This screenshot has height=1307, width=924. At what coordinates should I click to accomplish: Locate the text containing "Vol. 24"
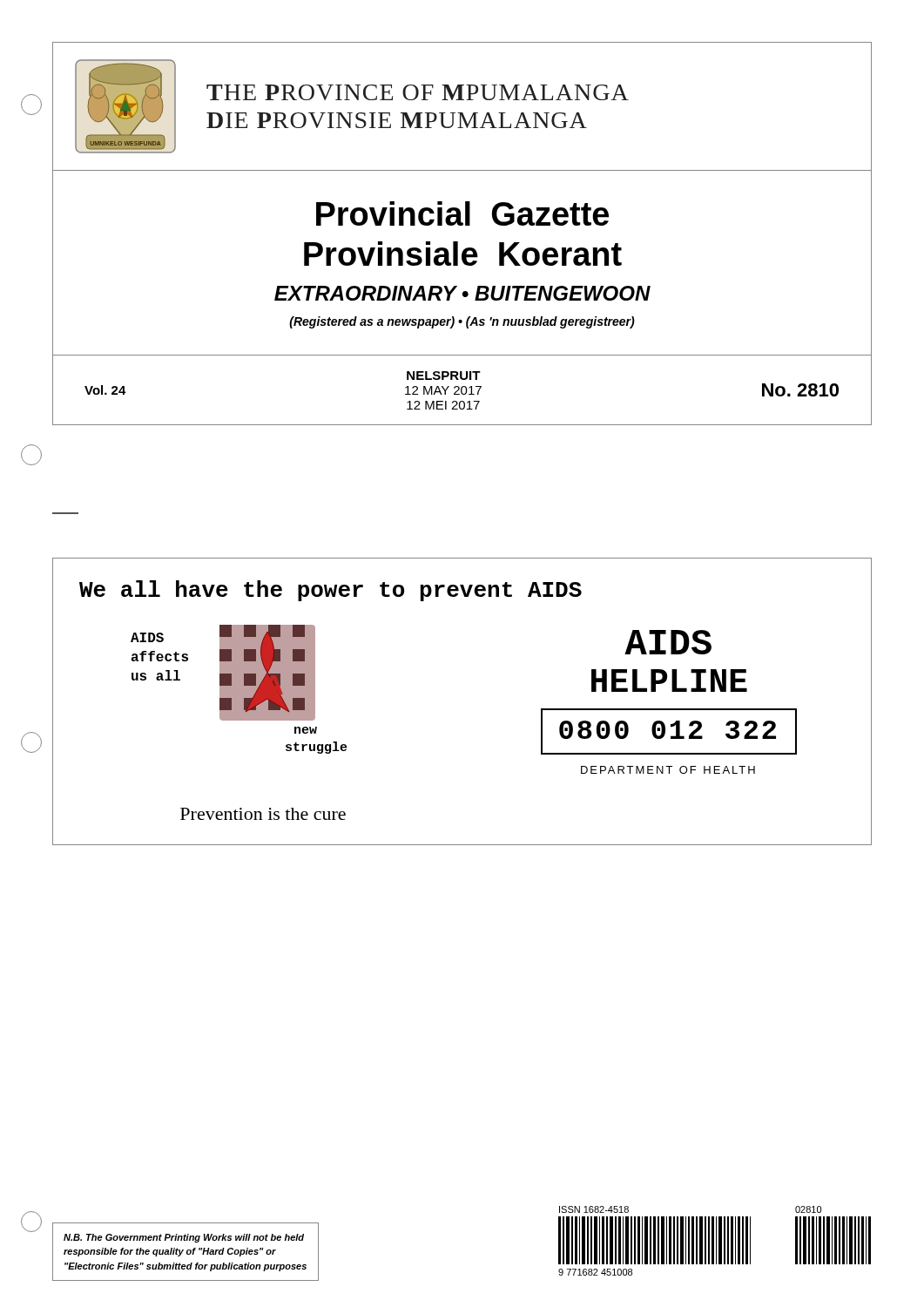[105, 390]
